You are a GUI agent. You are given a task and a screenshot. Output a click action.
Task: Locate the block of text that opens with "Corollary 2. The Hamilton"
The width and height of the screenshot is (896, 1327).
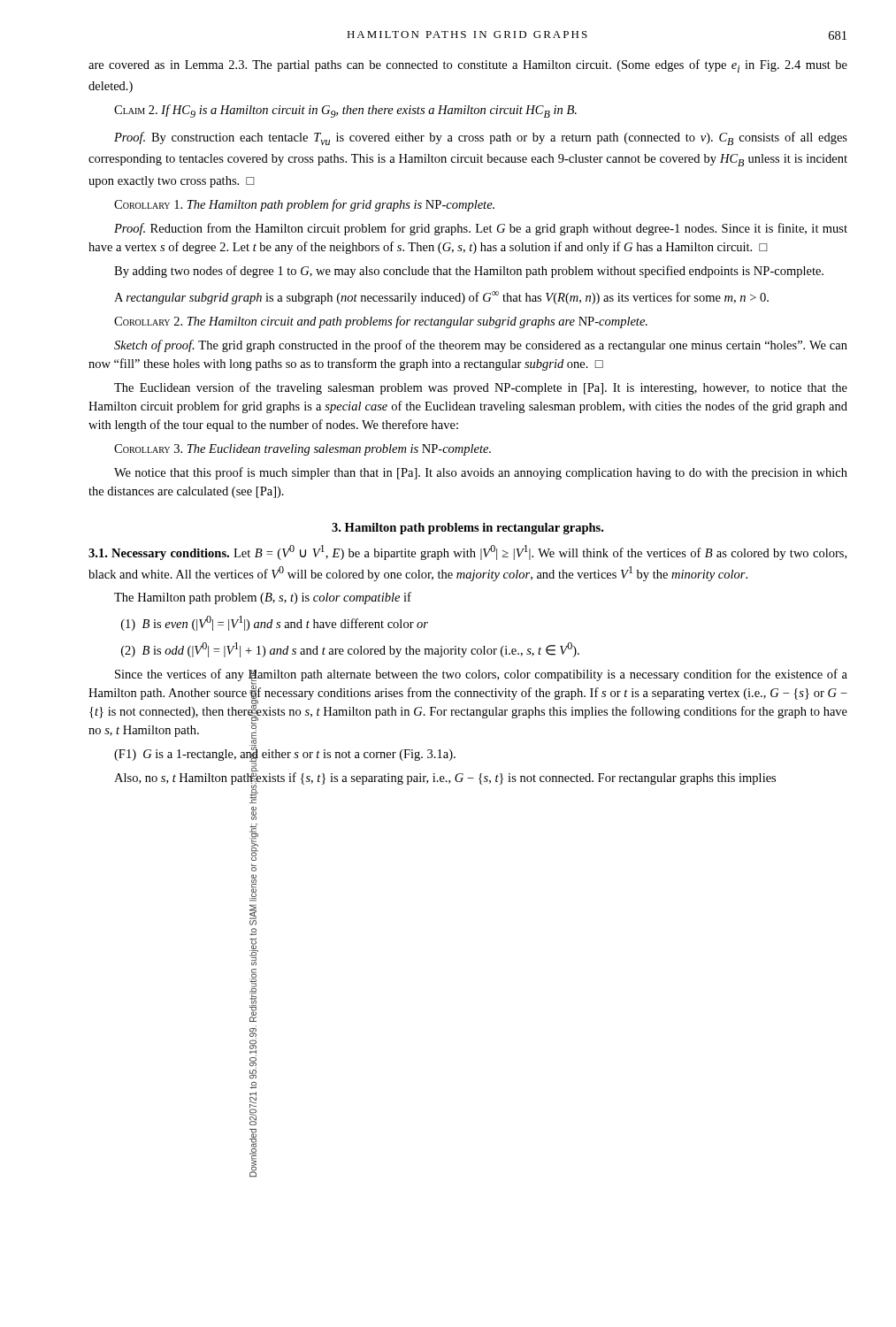pos(468,321)
